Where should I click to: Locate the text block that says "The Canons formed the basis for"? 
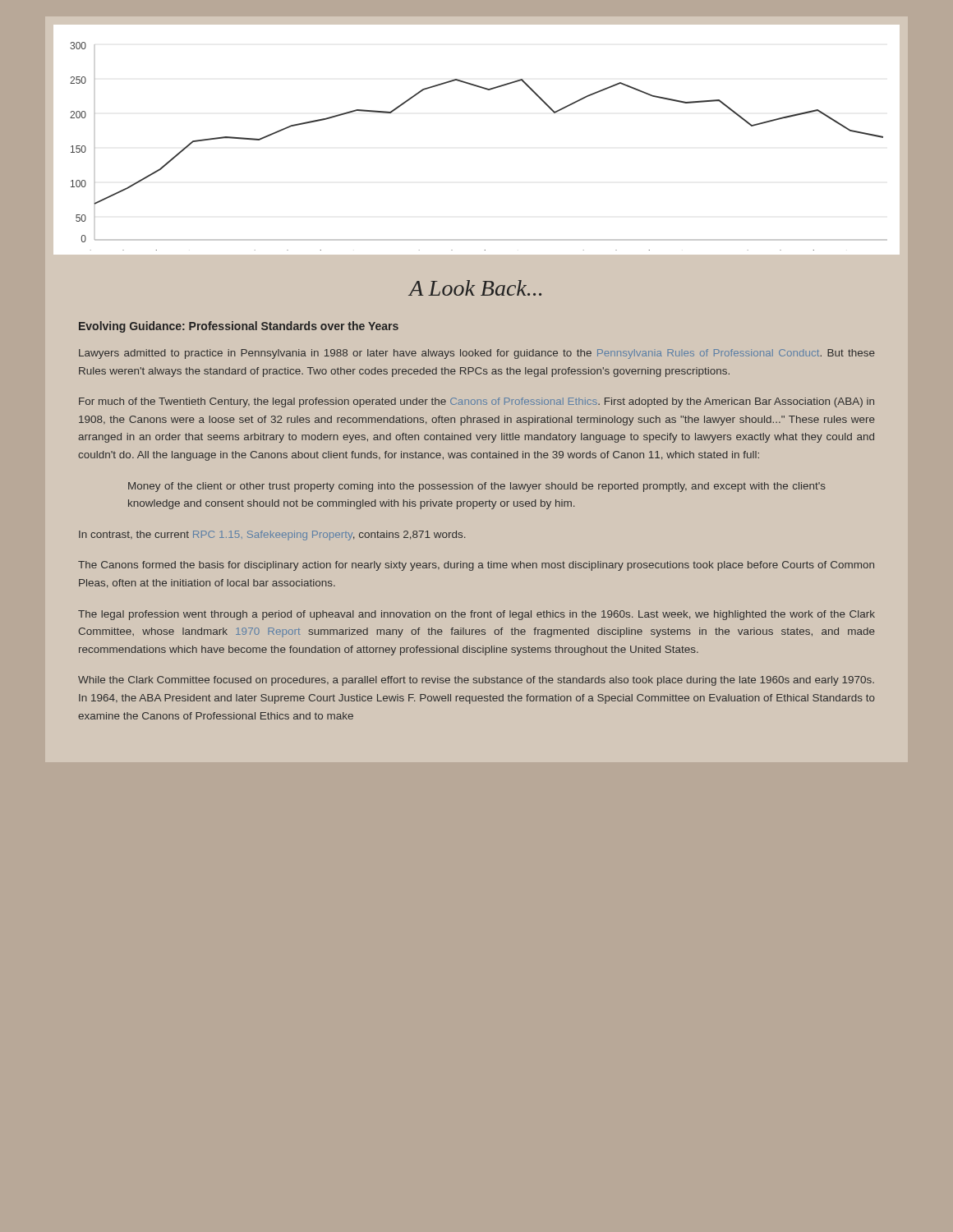click(476, 574)
